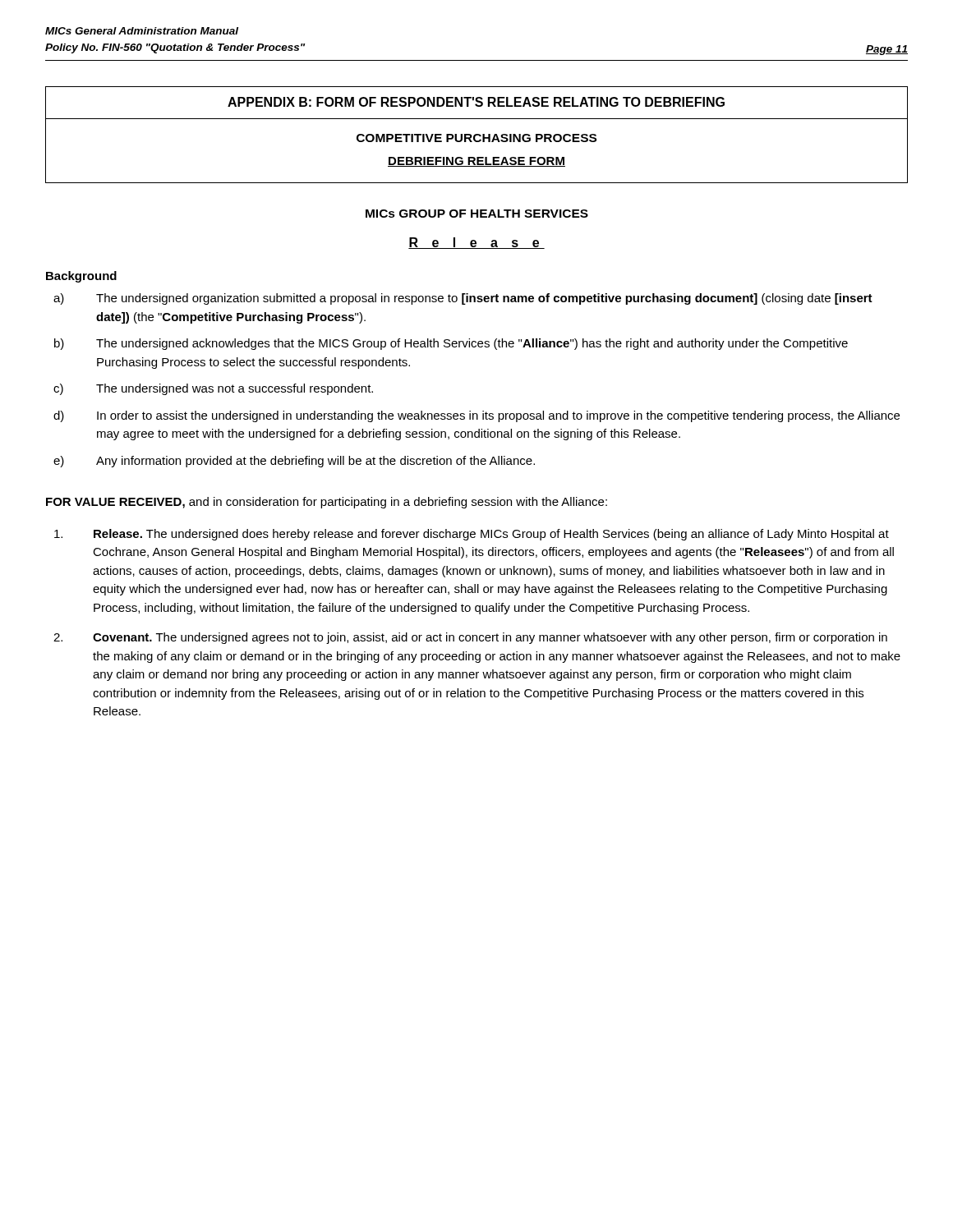Locate the list item that says "Release. The undersigned does hereby"

(494, 570)
